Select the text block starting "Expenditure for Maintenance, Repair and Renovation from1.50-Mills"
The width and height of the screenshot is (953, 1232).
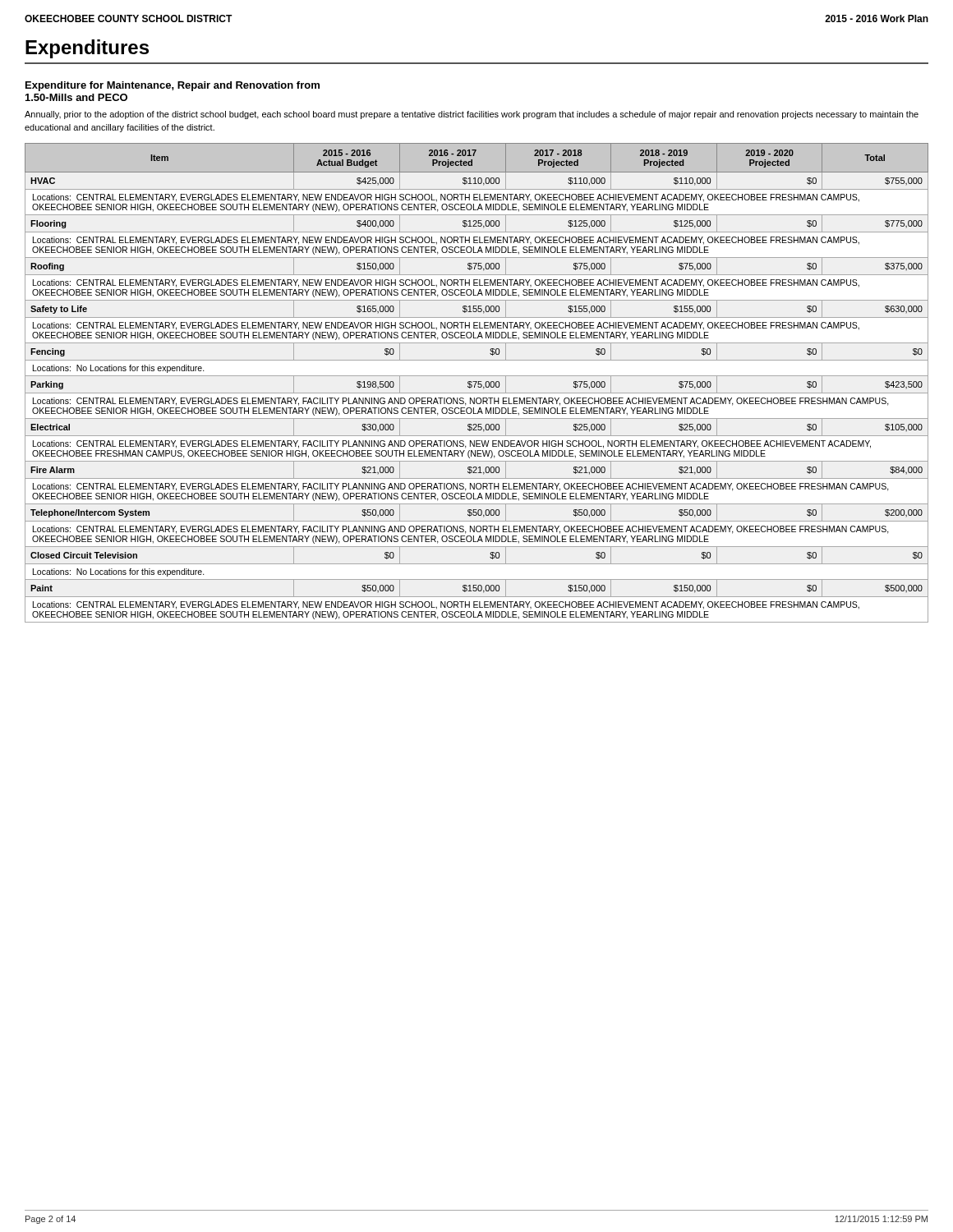tap(172, 91)
